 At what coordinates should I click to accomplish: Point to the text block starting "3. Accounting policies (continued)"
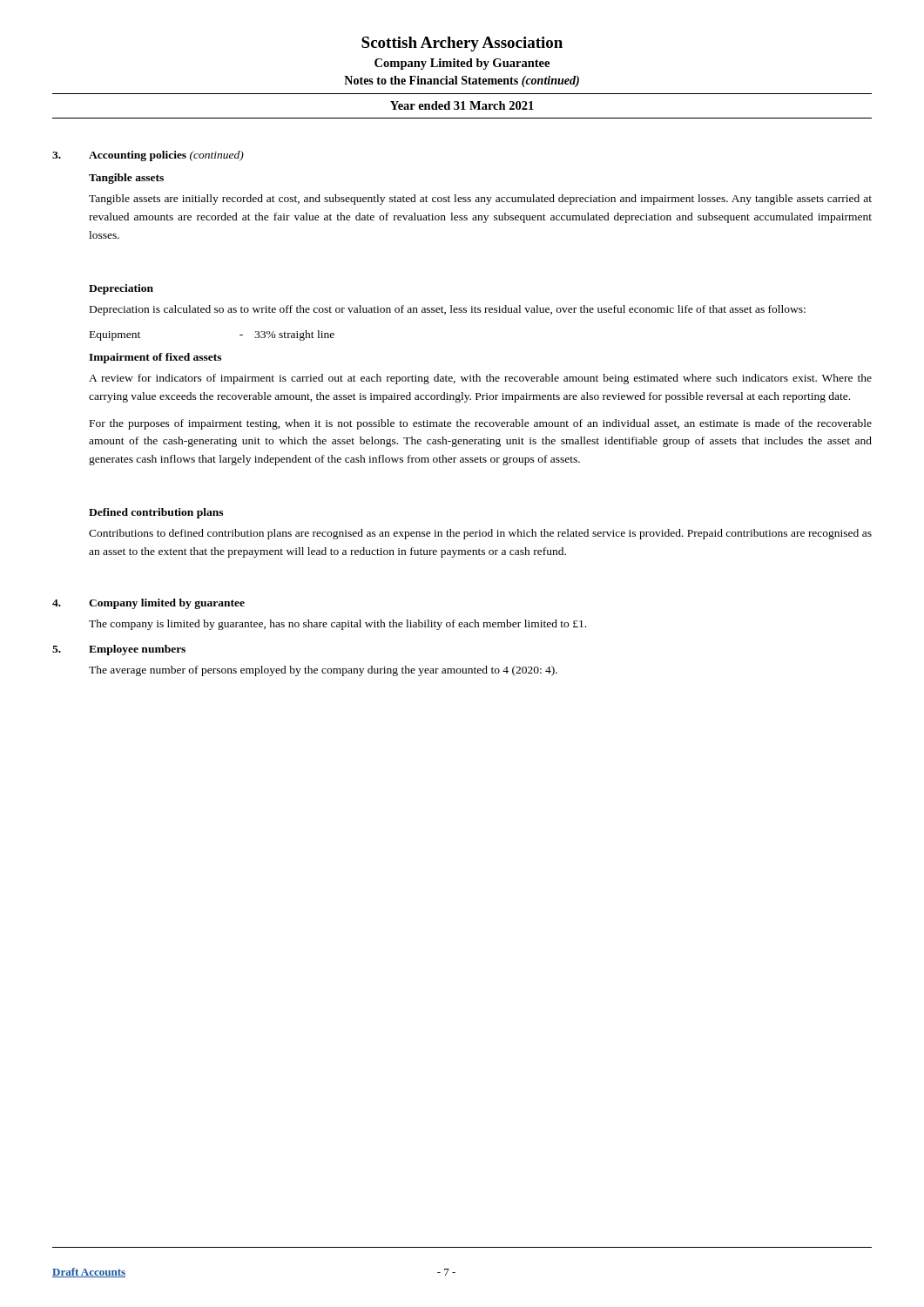[x=148, y=155]
